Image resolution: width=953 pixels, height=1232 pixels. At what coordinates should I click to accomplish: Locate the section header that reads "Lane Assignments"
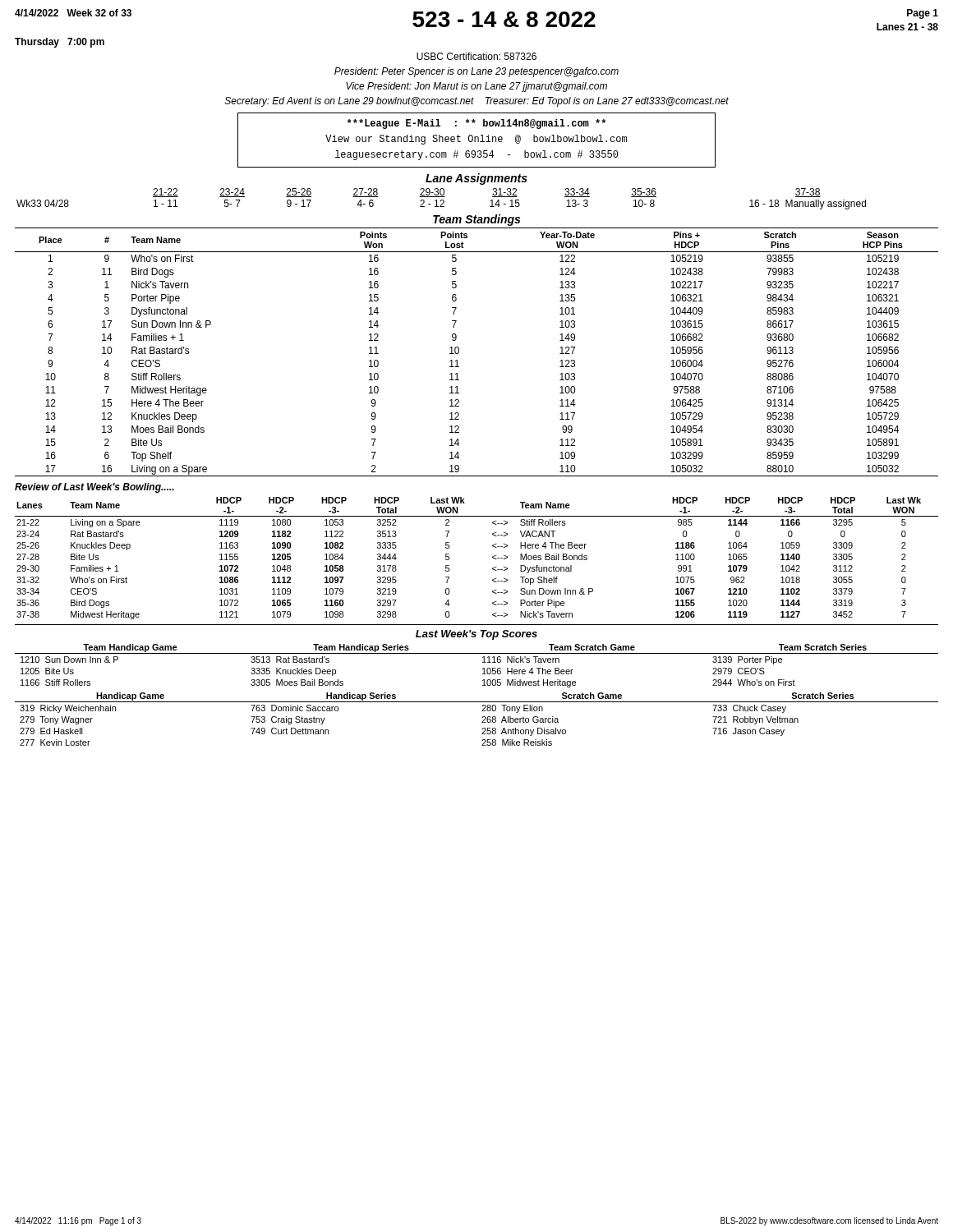[476, 178]
